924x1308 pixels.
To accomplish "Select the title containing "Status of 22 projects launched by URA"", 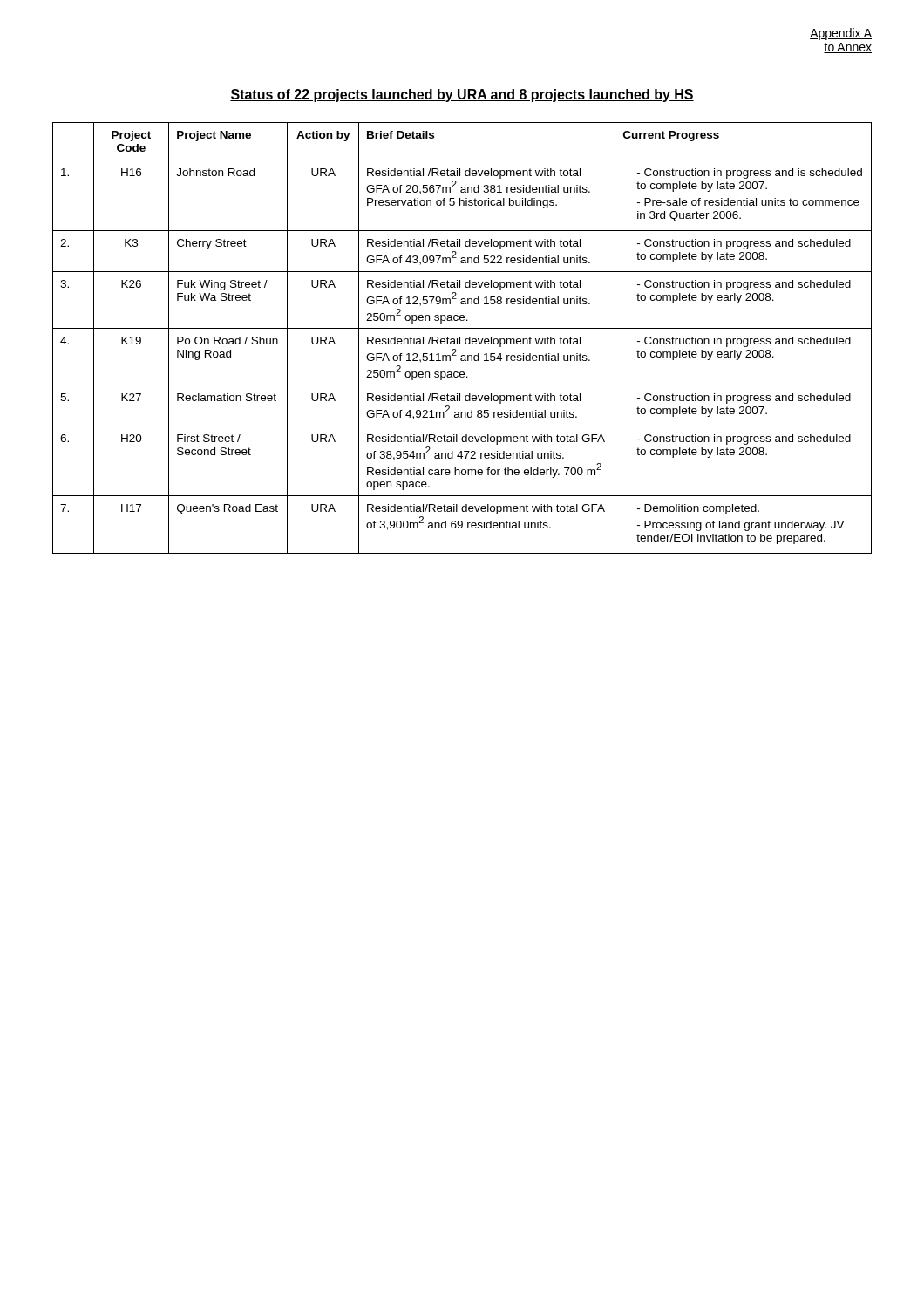I will pos(462,95).
